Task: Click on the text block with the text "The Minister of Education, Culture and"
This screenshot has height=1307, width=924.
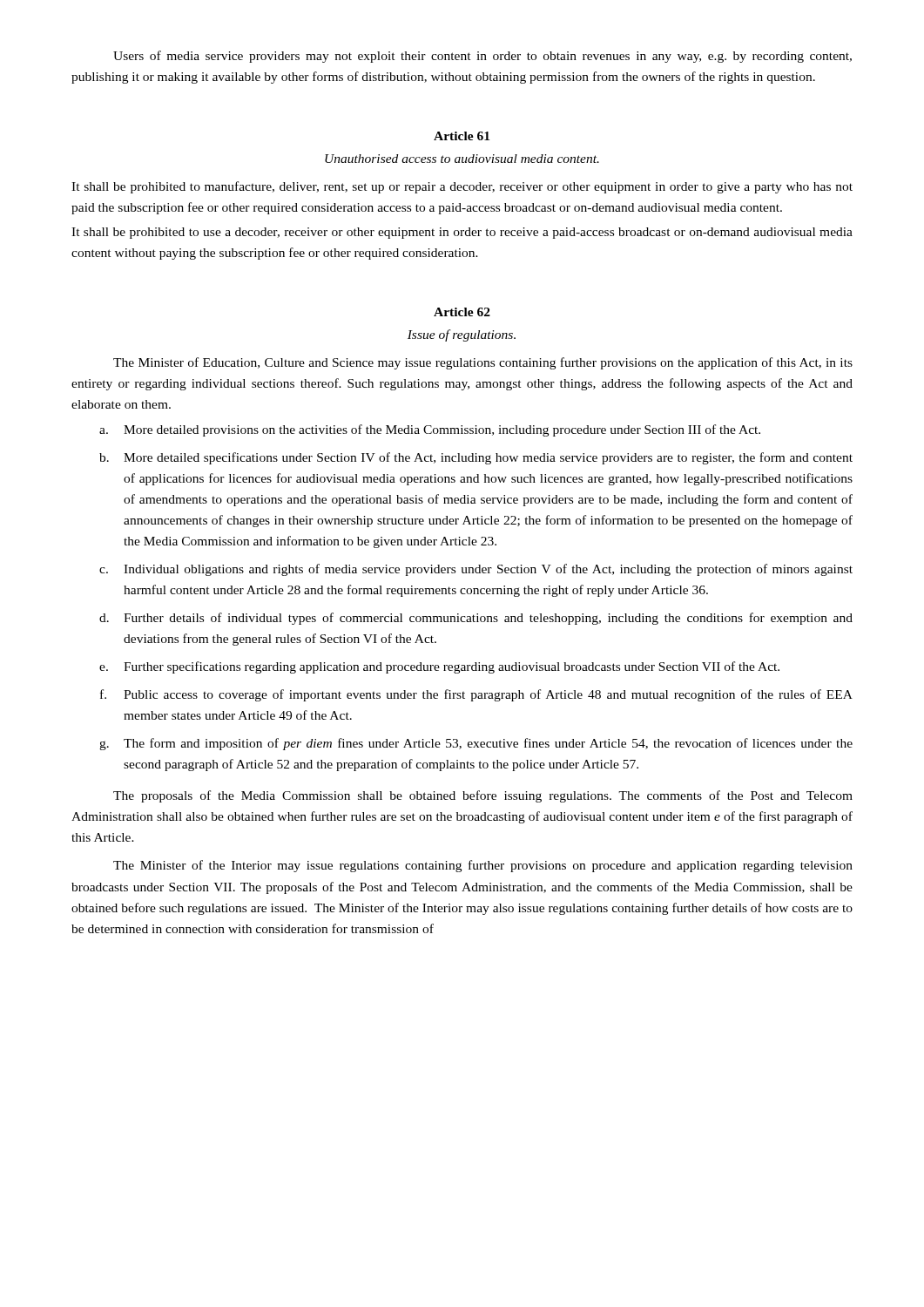Action: 462,384
